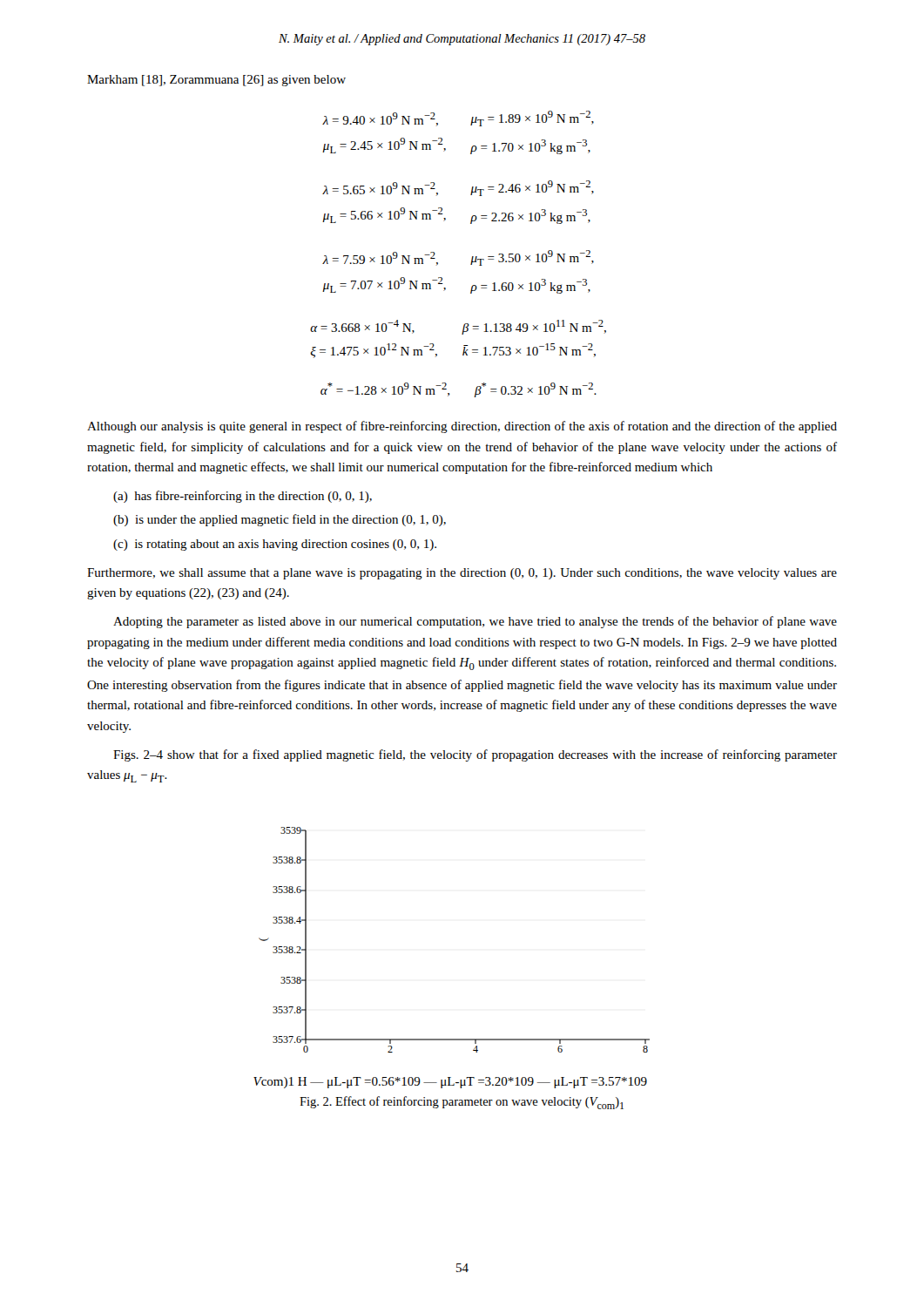Click on the line chart
The image size is (924, 1307).
[x=462, y=946]
